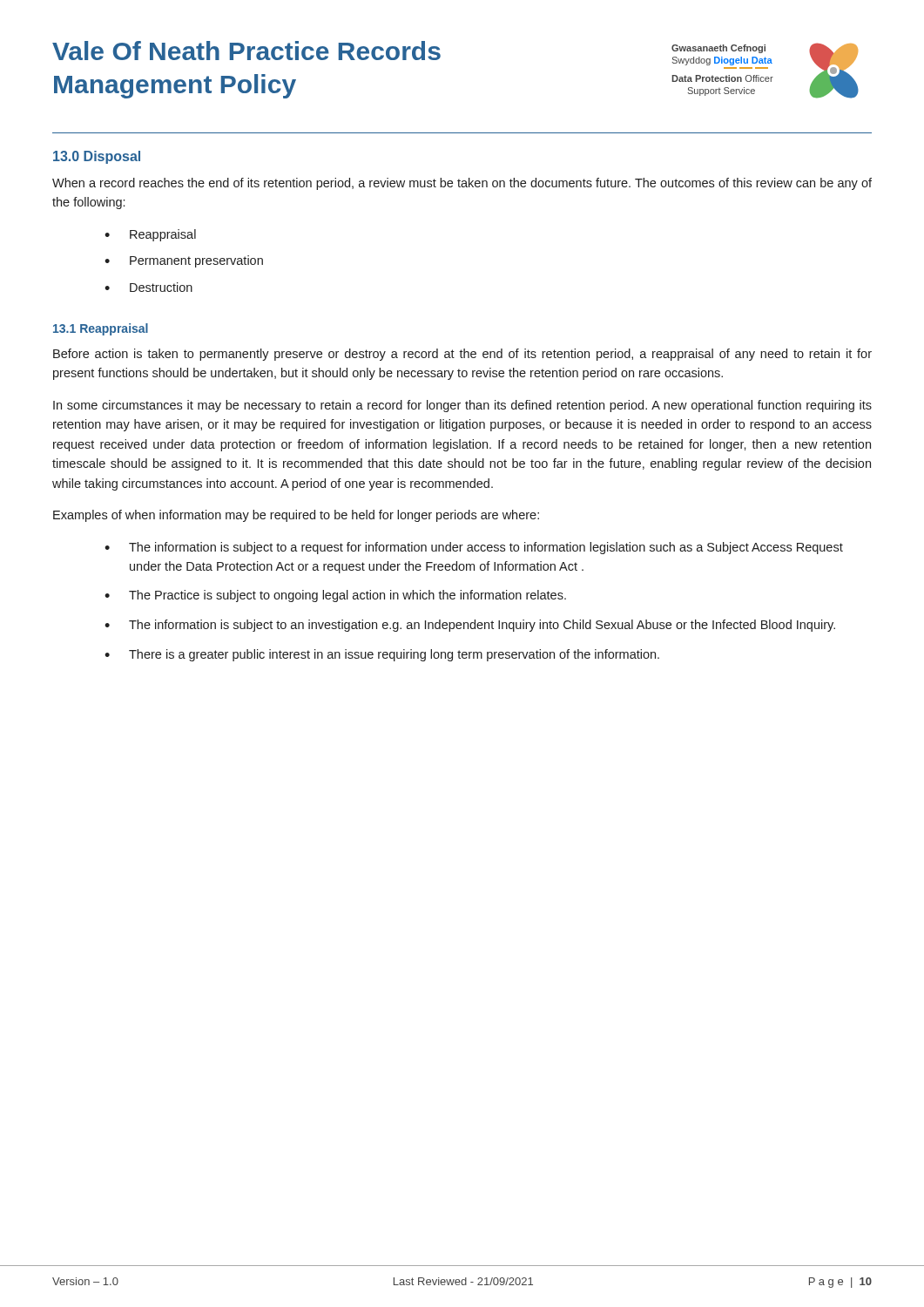Click on the section header that reads "13.1 Reappraisal"

[100, 328]
